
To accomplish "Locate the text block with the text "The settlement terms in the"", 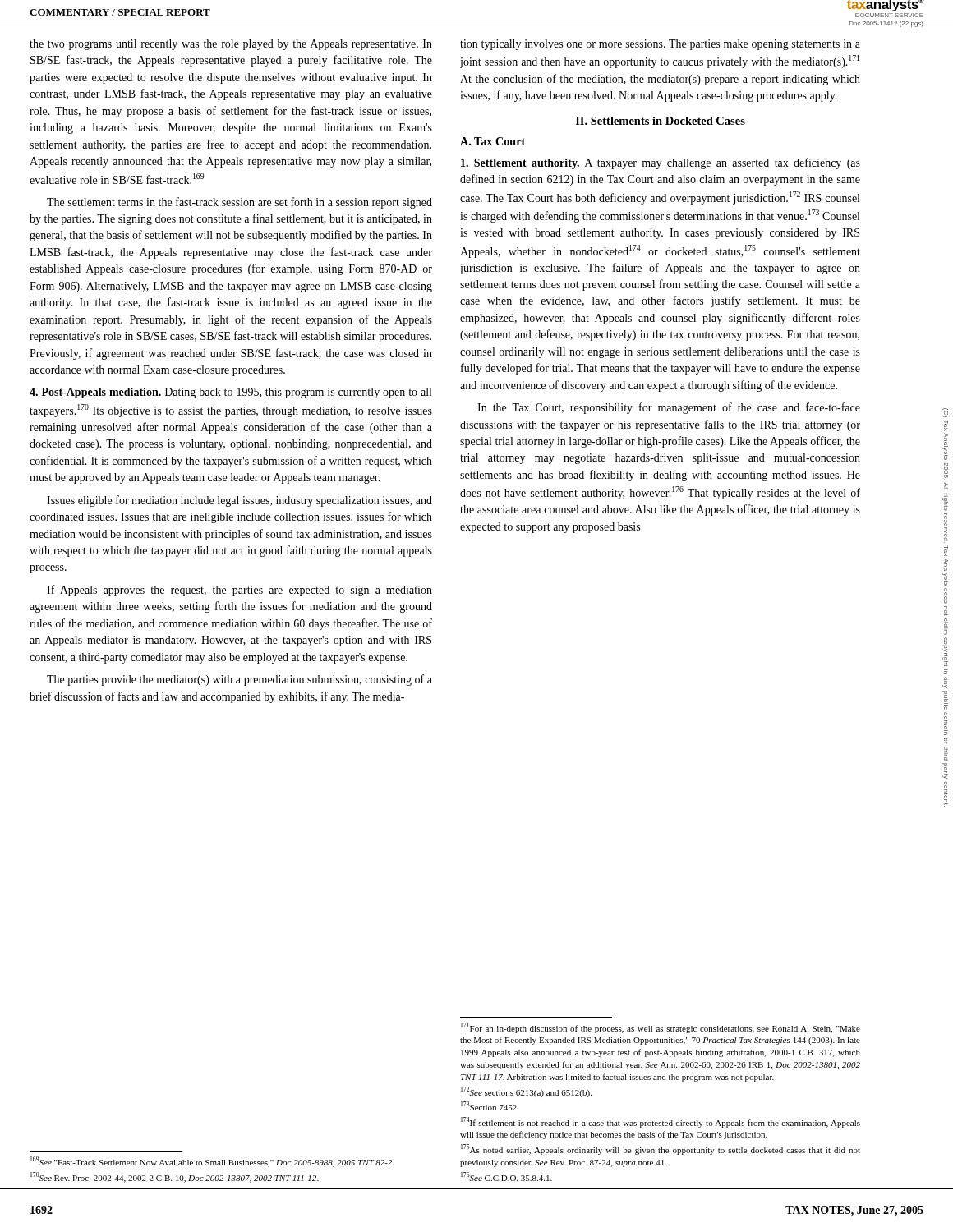I will pos(231,287).
